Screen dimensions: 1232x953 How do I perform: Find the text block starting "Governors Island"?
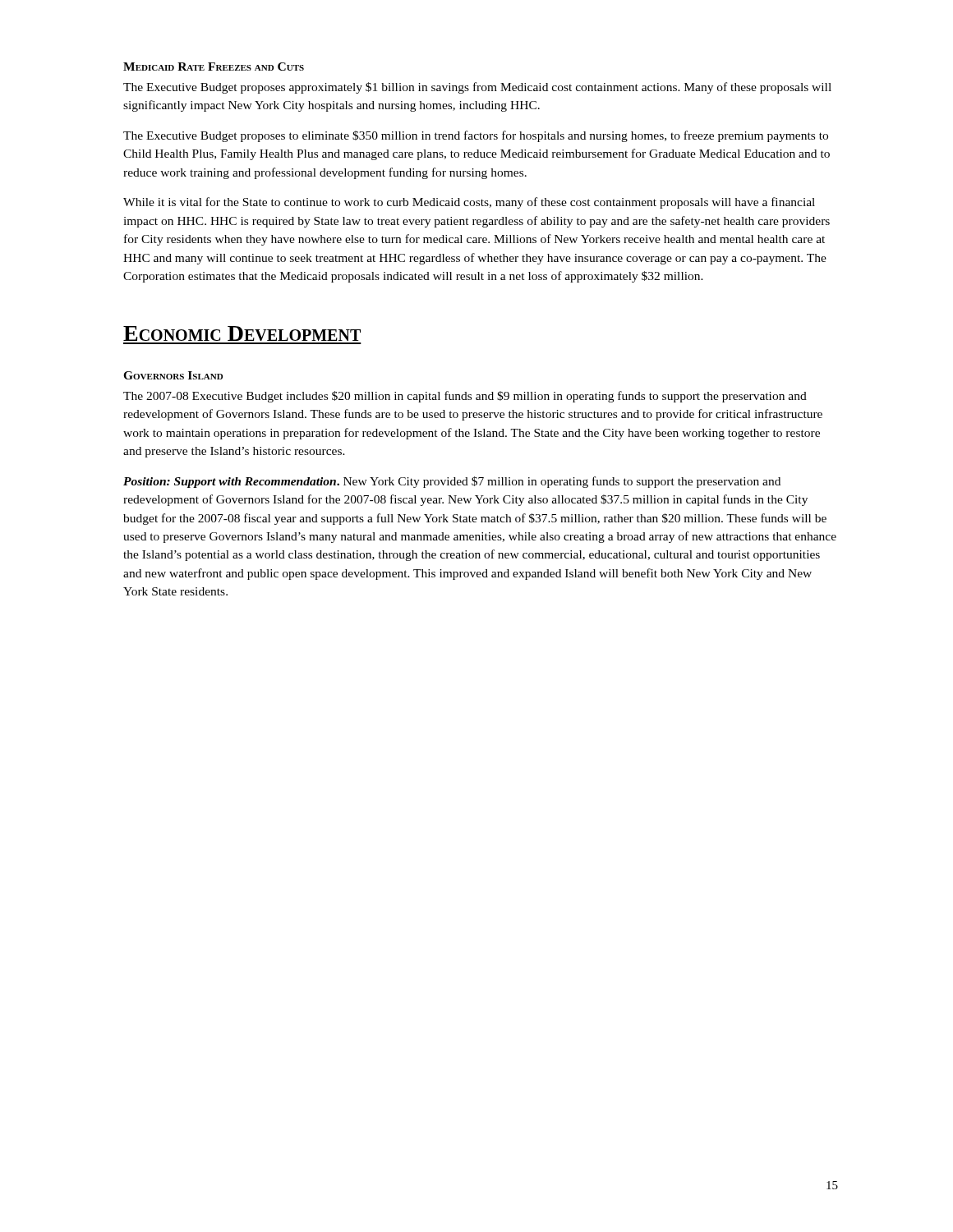click(x=173, y=375)
